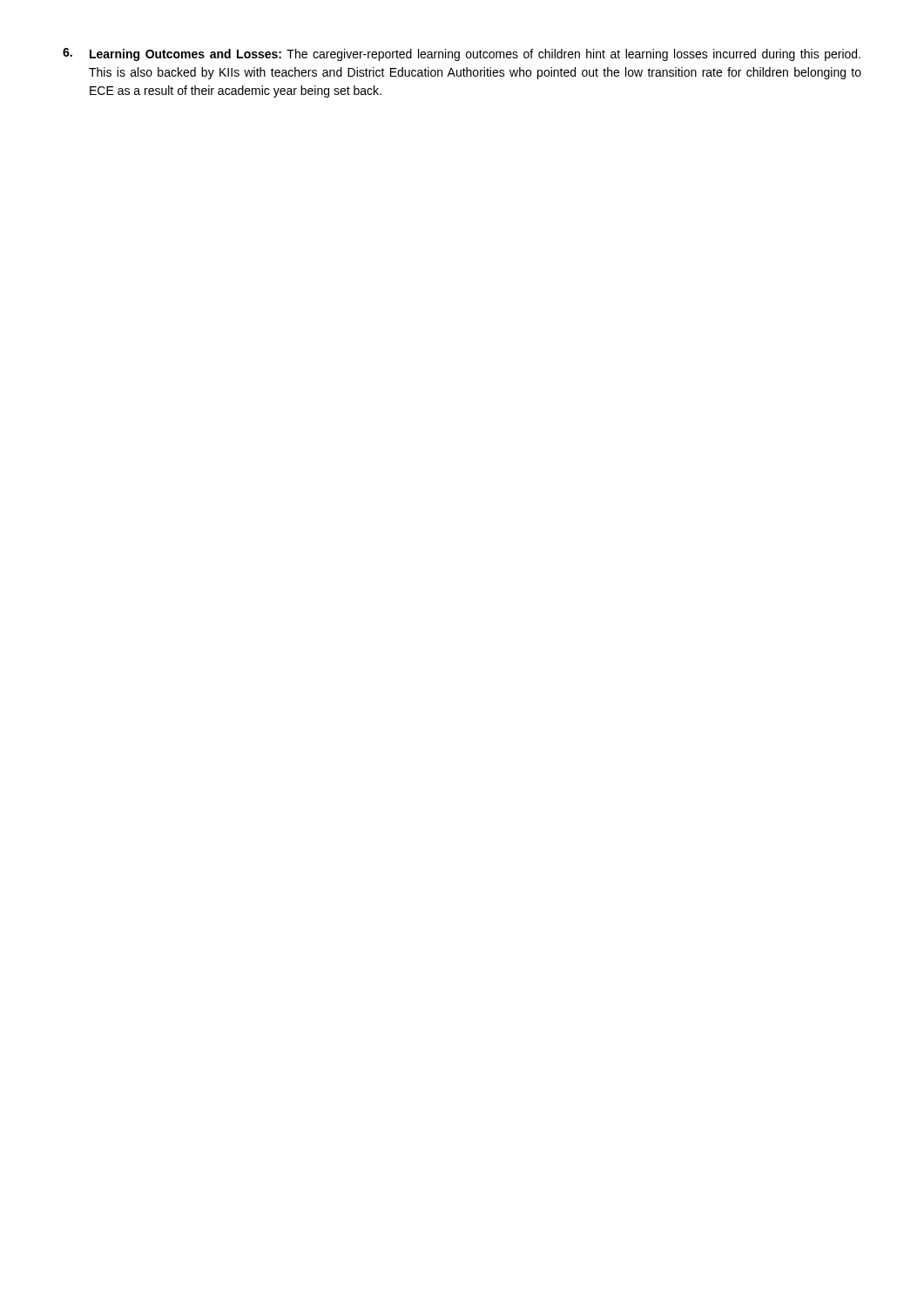Click on the block starting "6. Learning Outcomes and Losses: The caregiver-reported learning"
This screenshot has width=924, height=1307.
tap(462, 73)
